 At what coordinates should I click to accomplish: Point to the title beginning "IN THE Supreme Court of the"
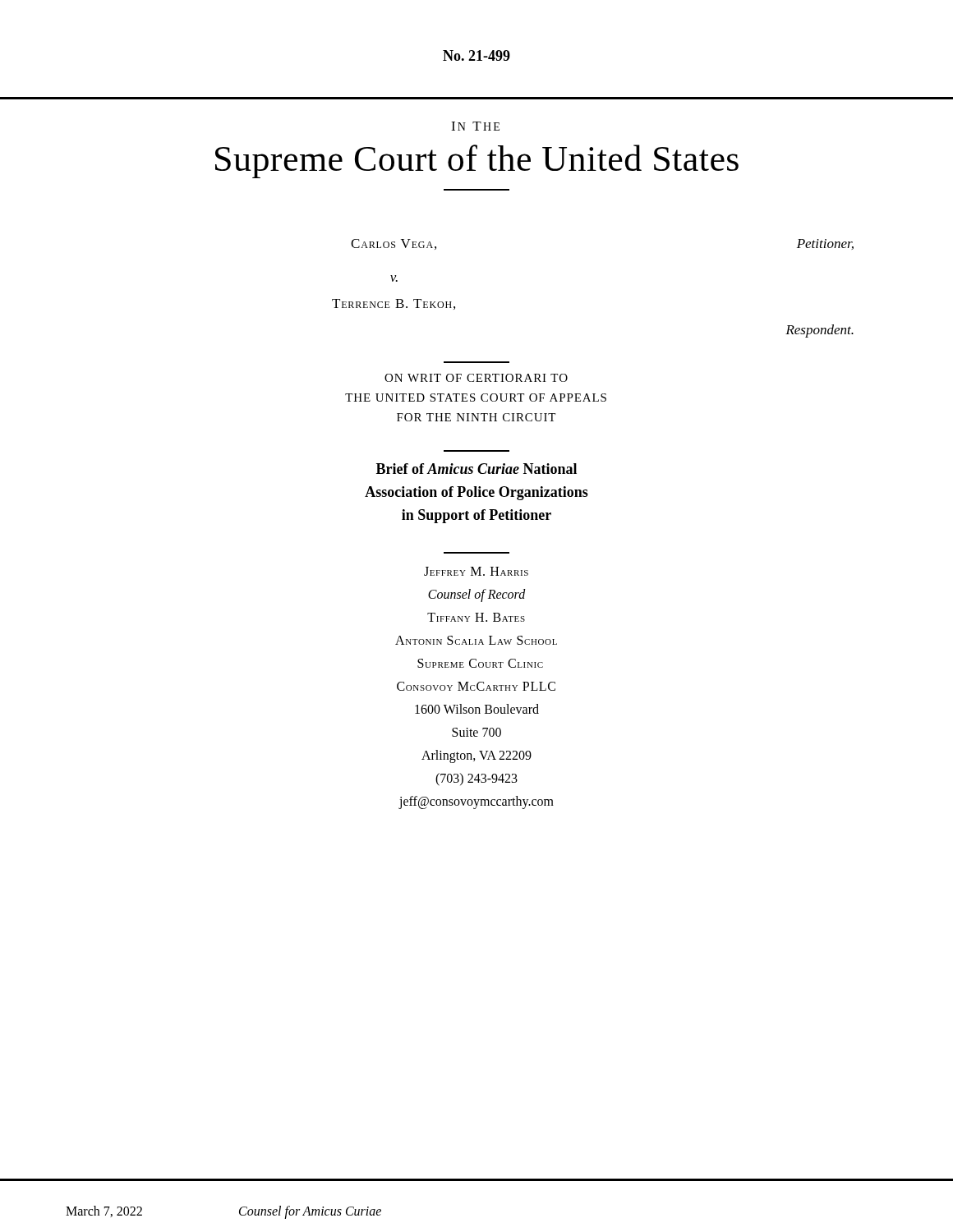476,155
